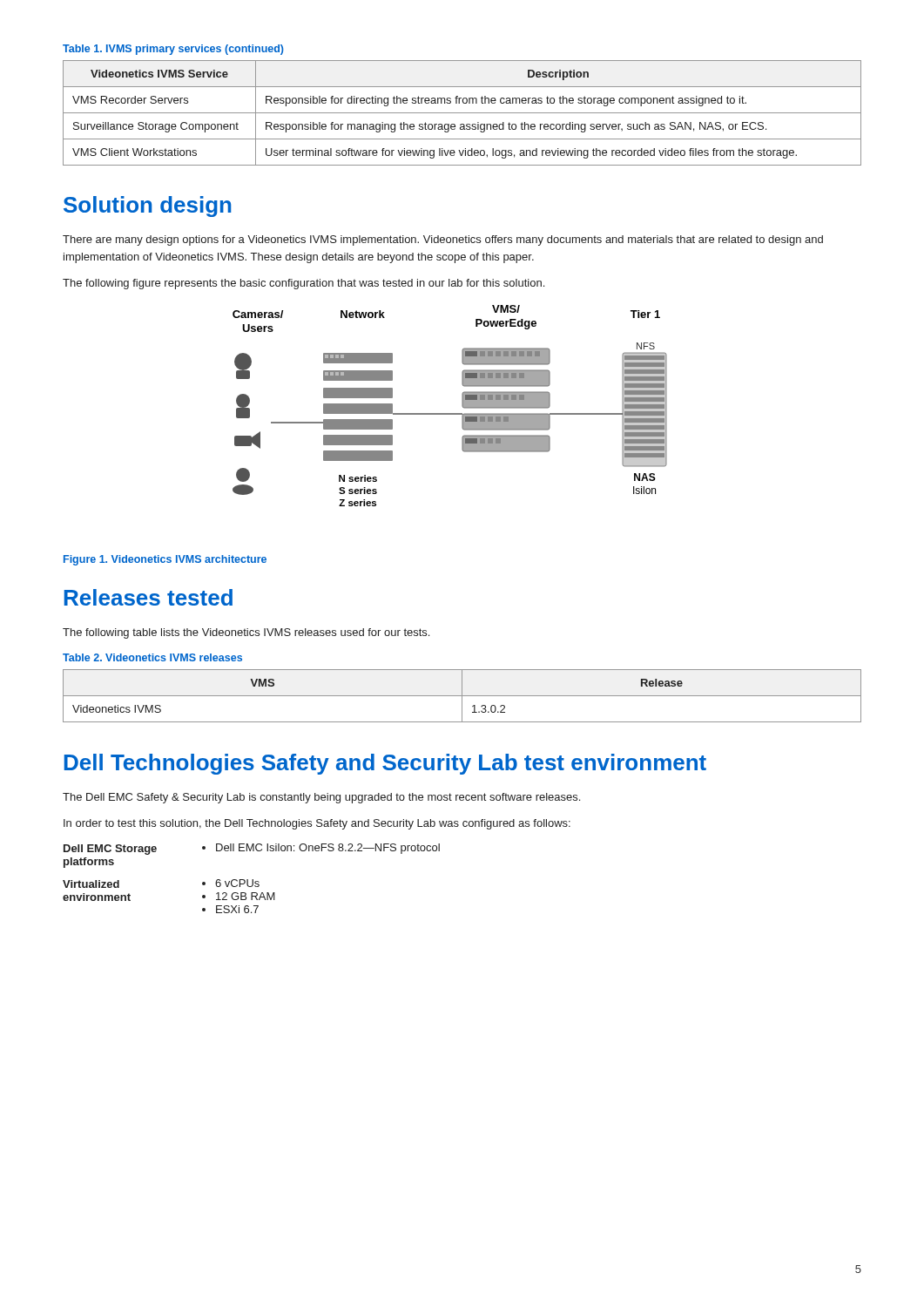
Task: Locate the caption with the text "Table 1. IVMS primary services (continued)"
Action: pyautogui.click(x=173, y=49)
